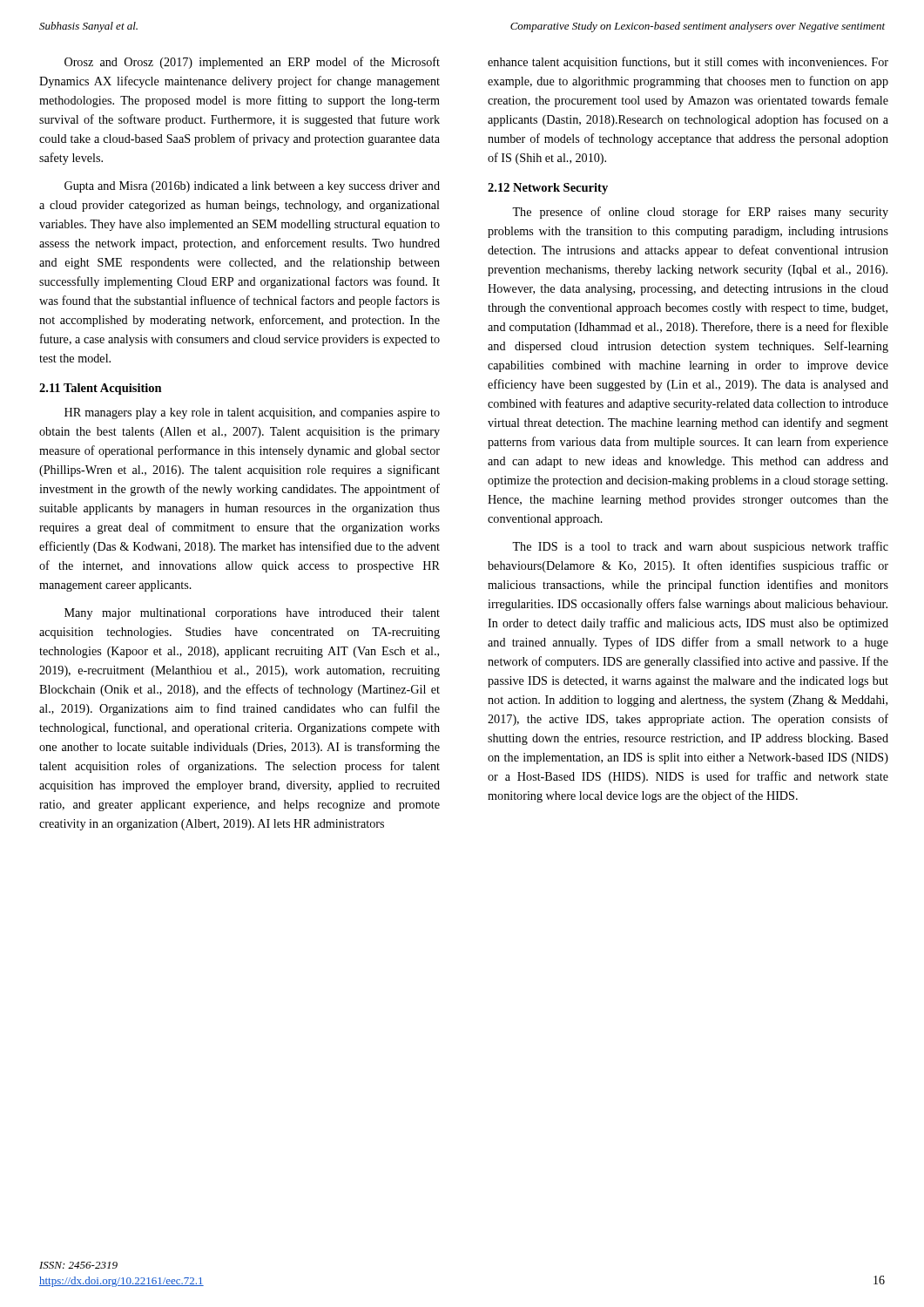Navigate to the text block starting "2.11 Talent Acquisition"
924x1307 pixels.
(101, 389)
